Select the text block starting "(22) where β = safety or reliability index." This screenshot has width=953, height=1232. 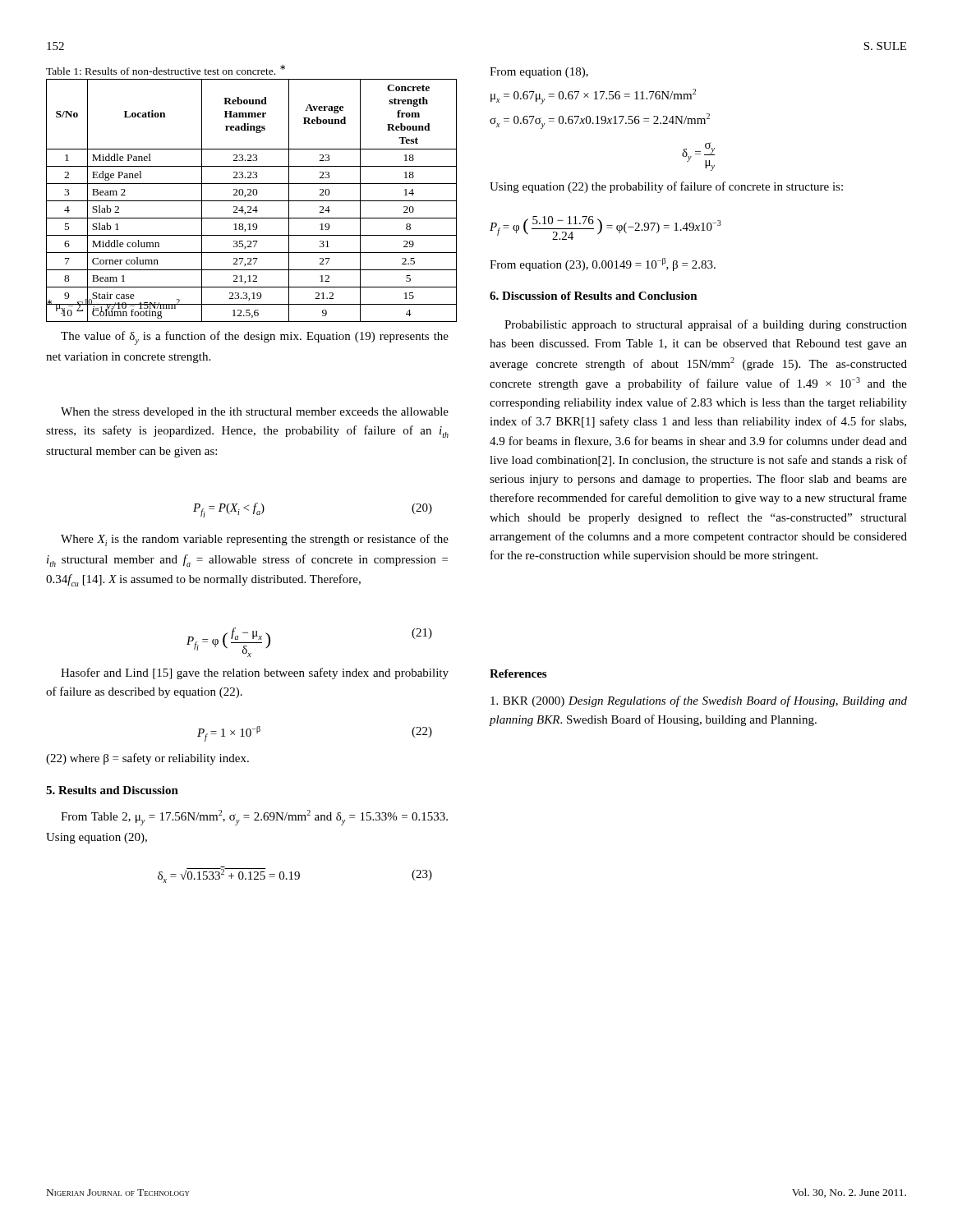pyautogui.click(x=148, y=758)
